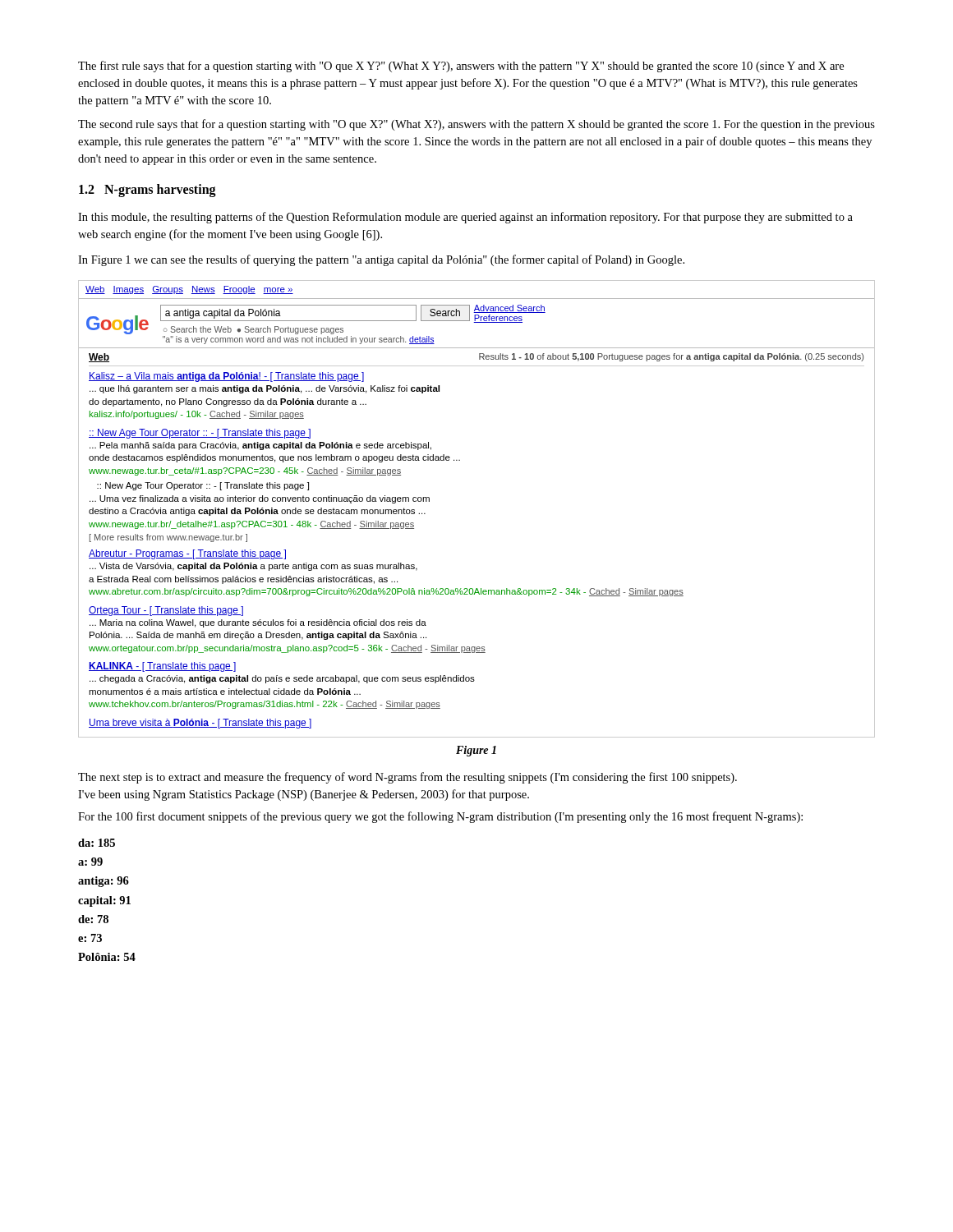
Task: Select the list item that reads "antiga: 96"
Action: [103, 881]
